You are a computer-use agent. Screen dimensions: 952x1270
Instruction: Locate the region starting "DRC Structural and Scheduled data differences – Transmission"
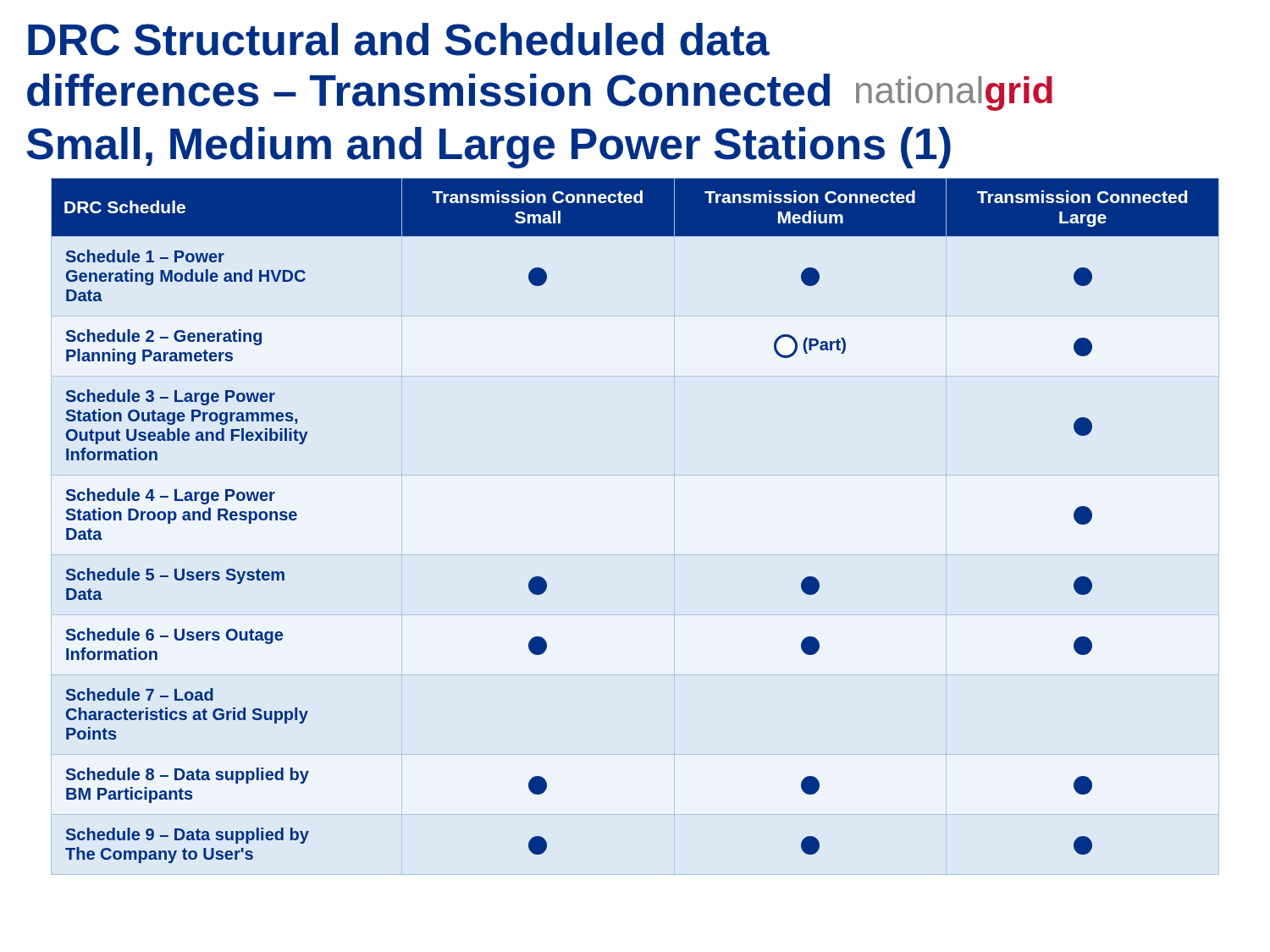pos(635,93)
